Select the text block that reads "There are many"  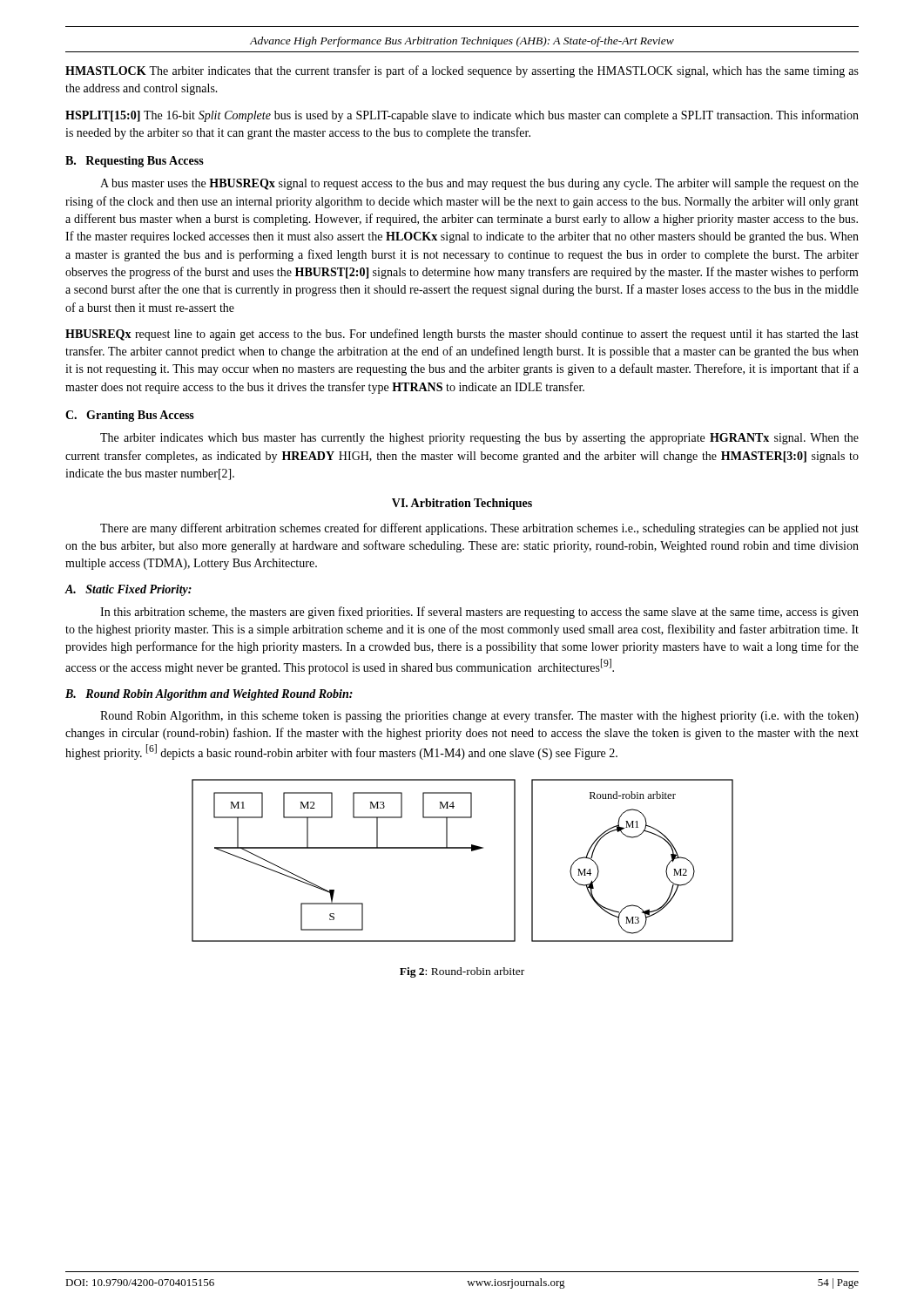pyautogui.click(x=462, y=546)
